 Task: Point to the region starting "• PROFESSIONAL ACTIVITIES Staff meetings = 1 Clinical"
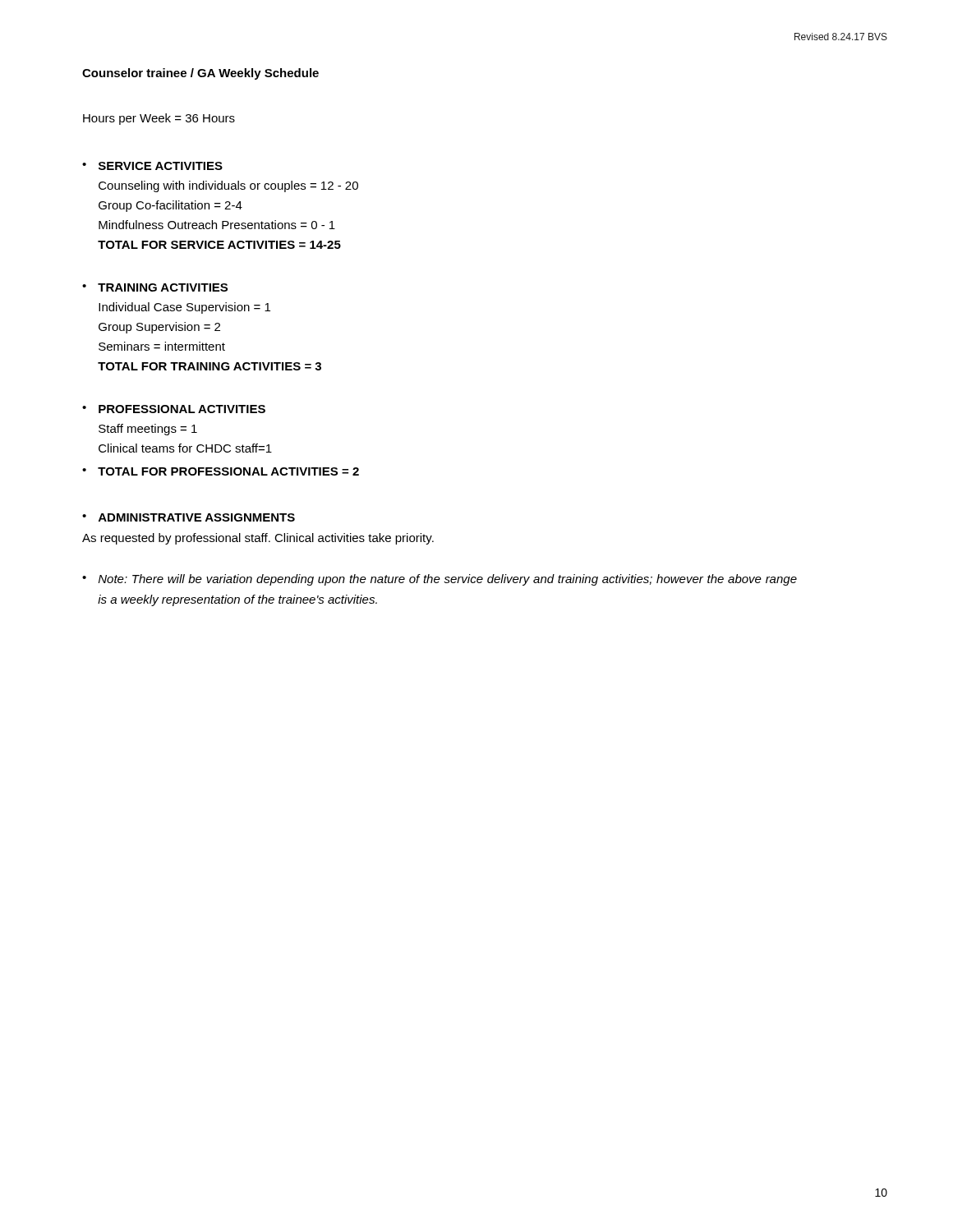(177, 429)
